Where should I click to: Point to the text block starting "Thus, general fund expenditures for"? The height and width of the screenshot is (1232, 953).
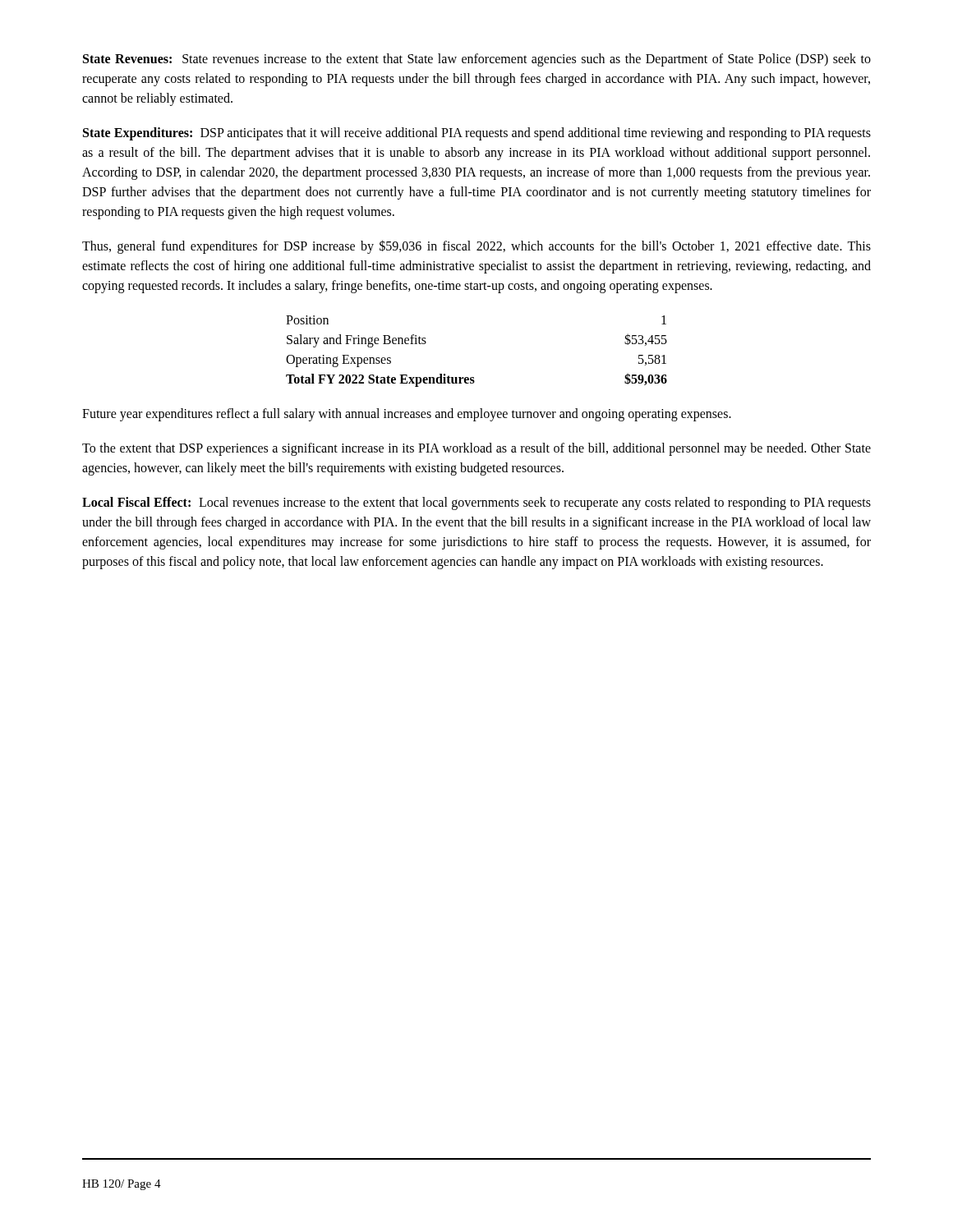coord(476,266)
